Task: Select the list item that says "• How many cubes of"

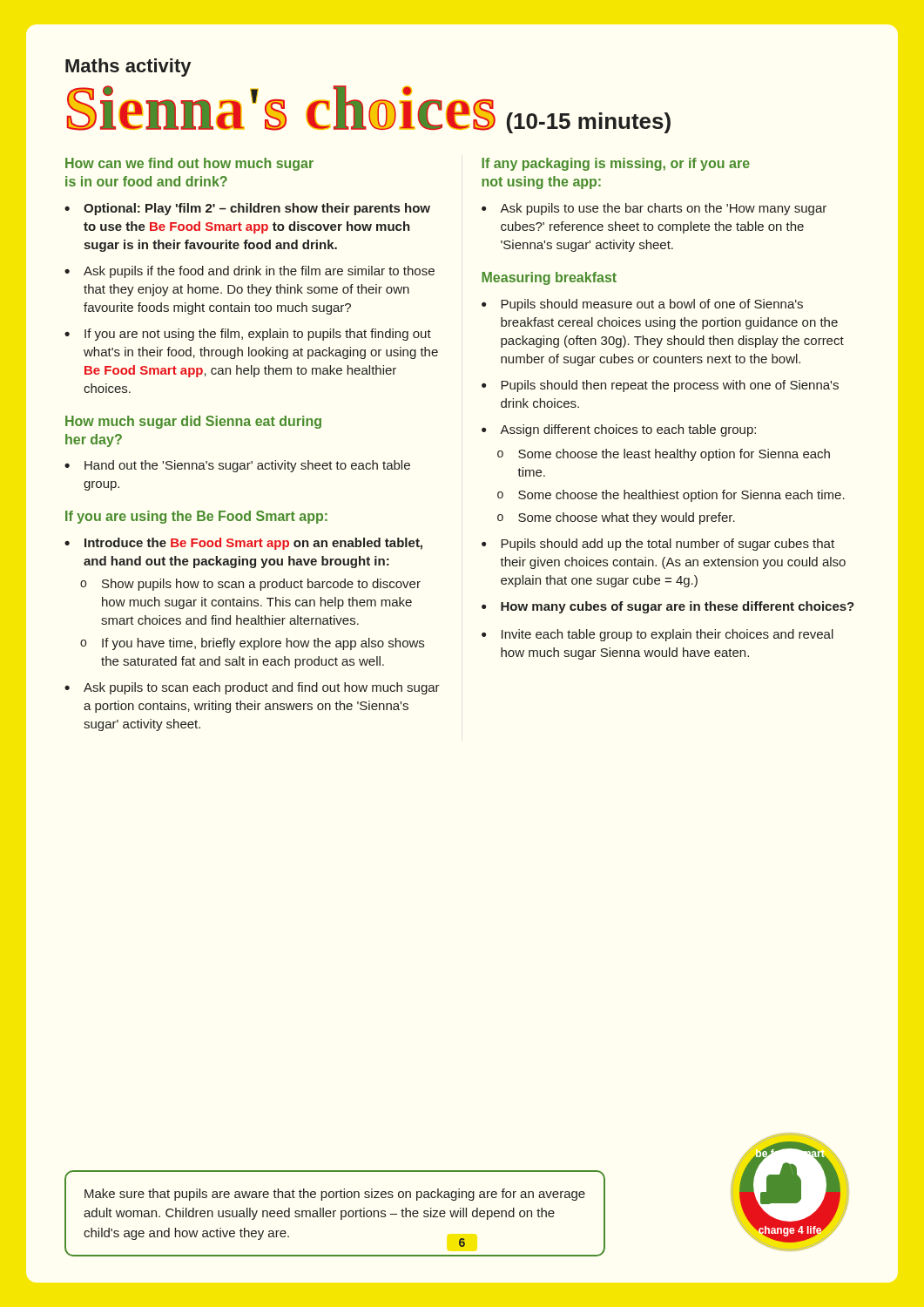Action: (670, 607)
